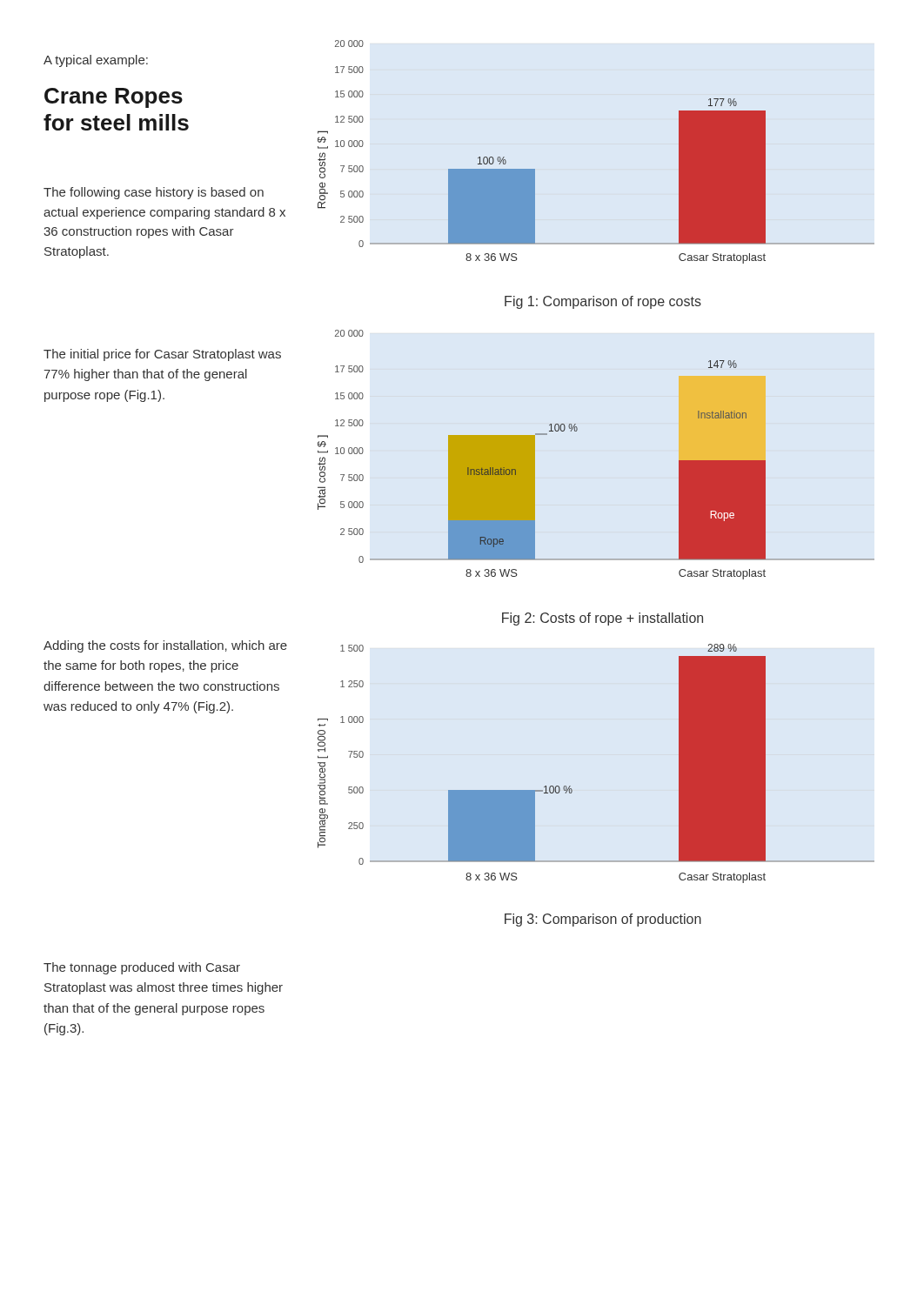Screen dimensions: 1305x924
Task: Find the passage starting "Fig 1: Comparison of rope"
Action: point(602,301)
